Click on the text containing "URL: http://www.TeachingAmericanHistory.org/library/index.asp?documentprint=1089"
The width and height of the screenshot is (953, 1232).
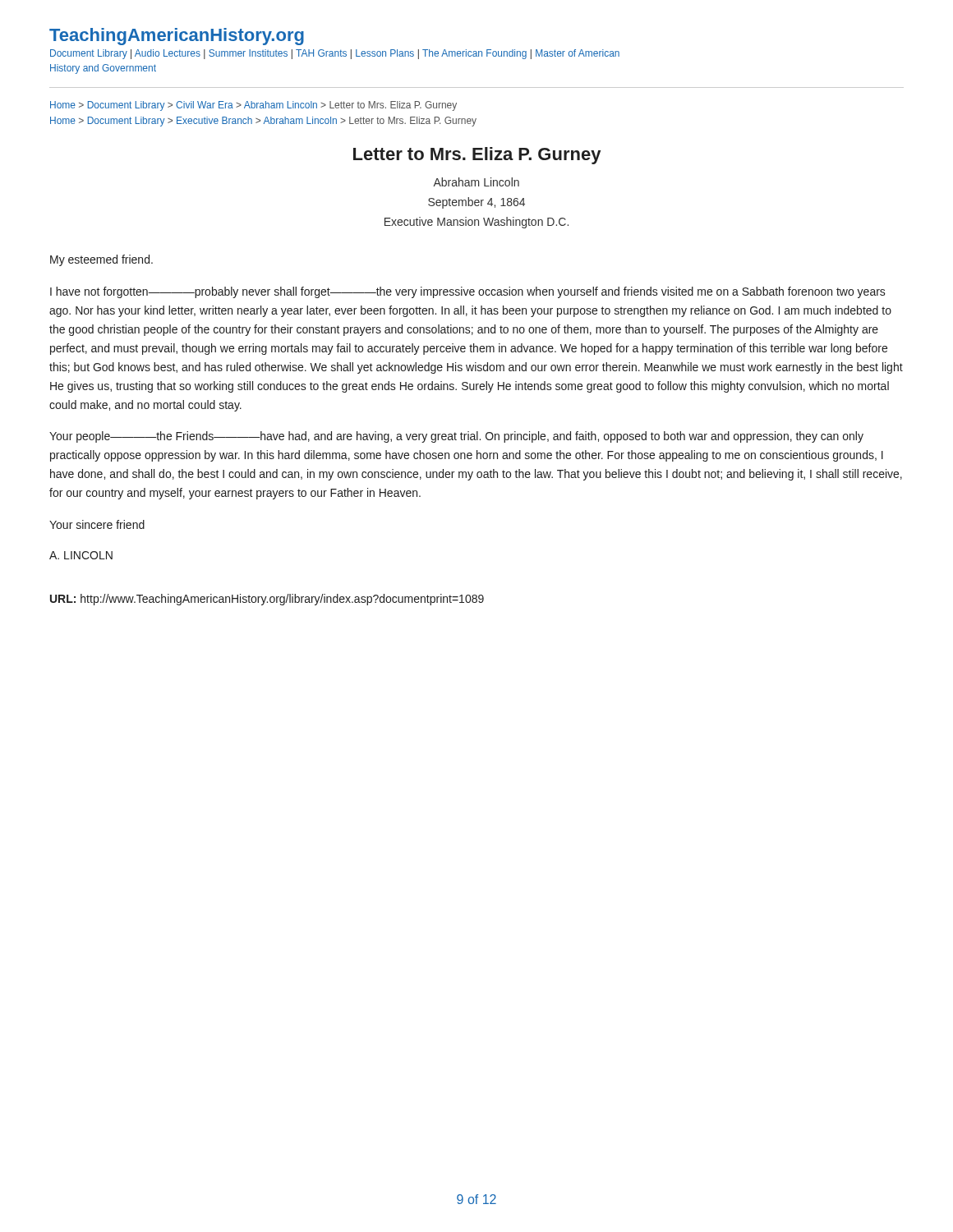[476, 599]
